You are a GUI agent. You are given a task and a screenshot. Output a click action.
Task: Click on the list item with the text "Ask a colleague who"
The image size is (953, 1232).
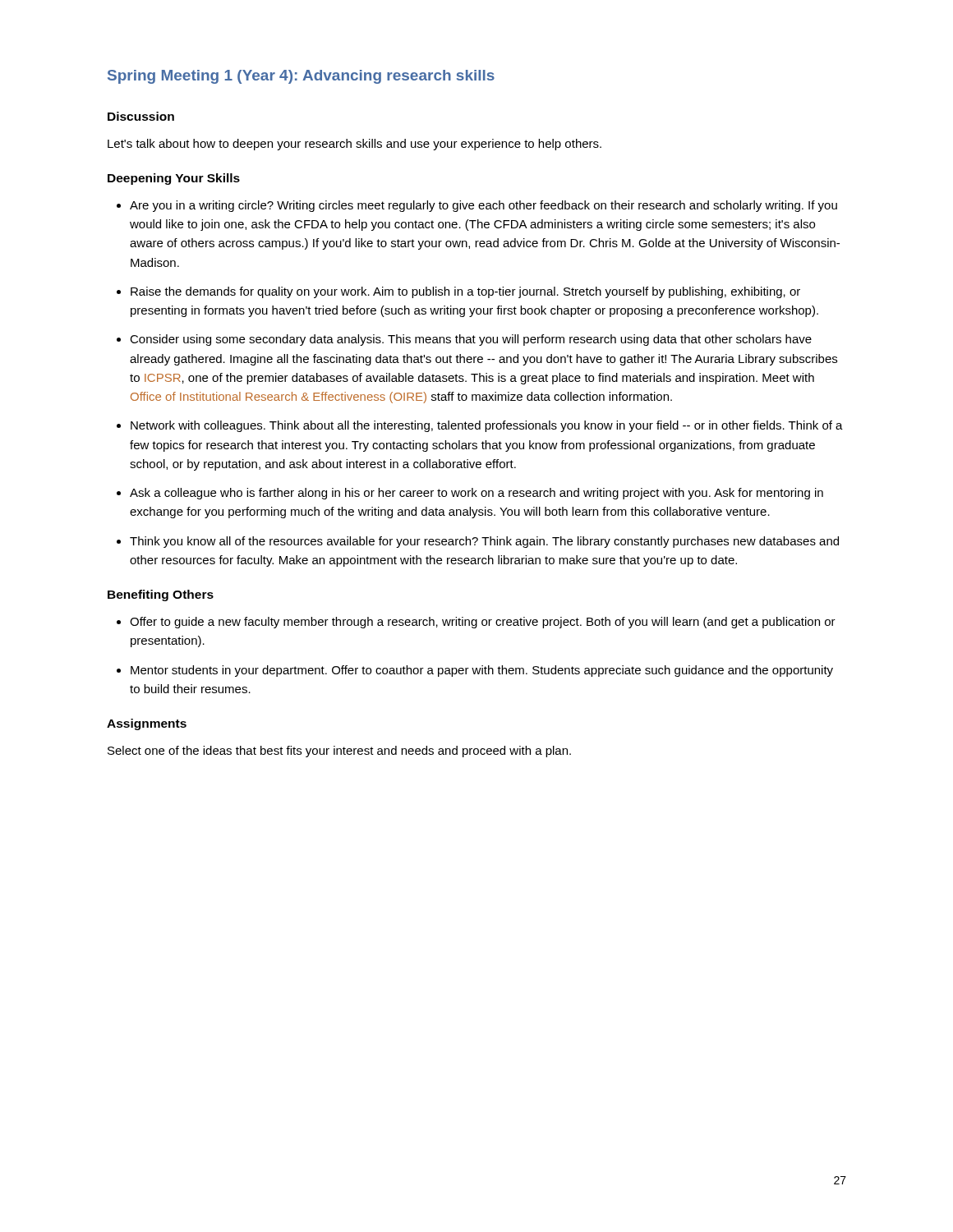[x=477, y=502]
